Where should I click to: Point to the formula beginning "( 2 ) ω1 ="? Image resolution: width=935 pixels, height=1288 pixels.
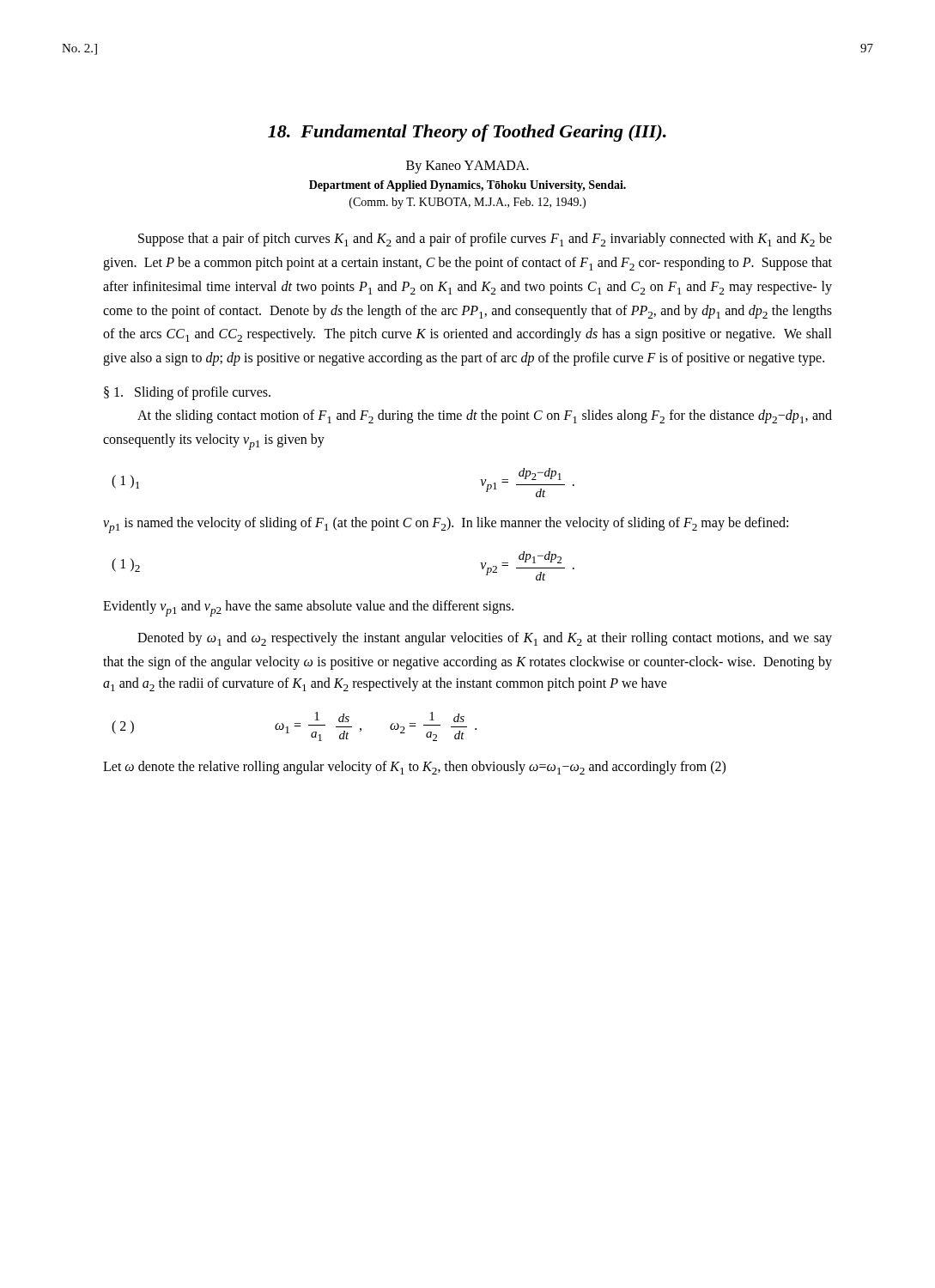pyautogui.click(x=468, y=727)
